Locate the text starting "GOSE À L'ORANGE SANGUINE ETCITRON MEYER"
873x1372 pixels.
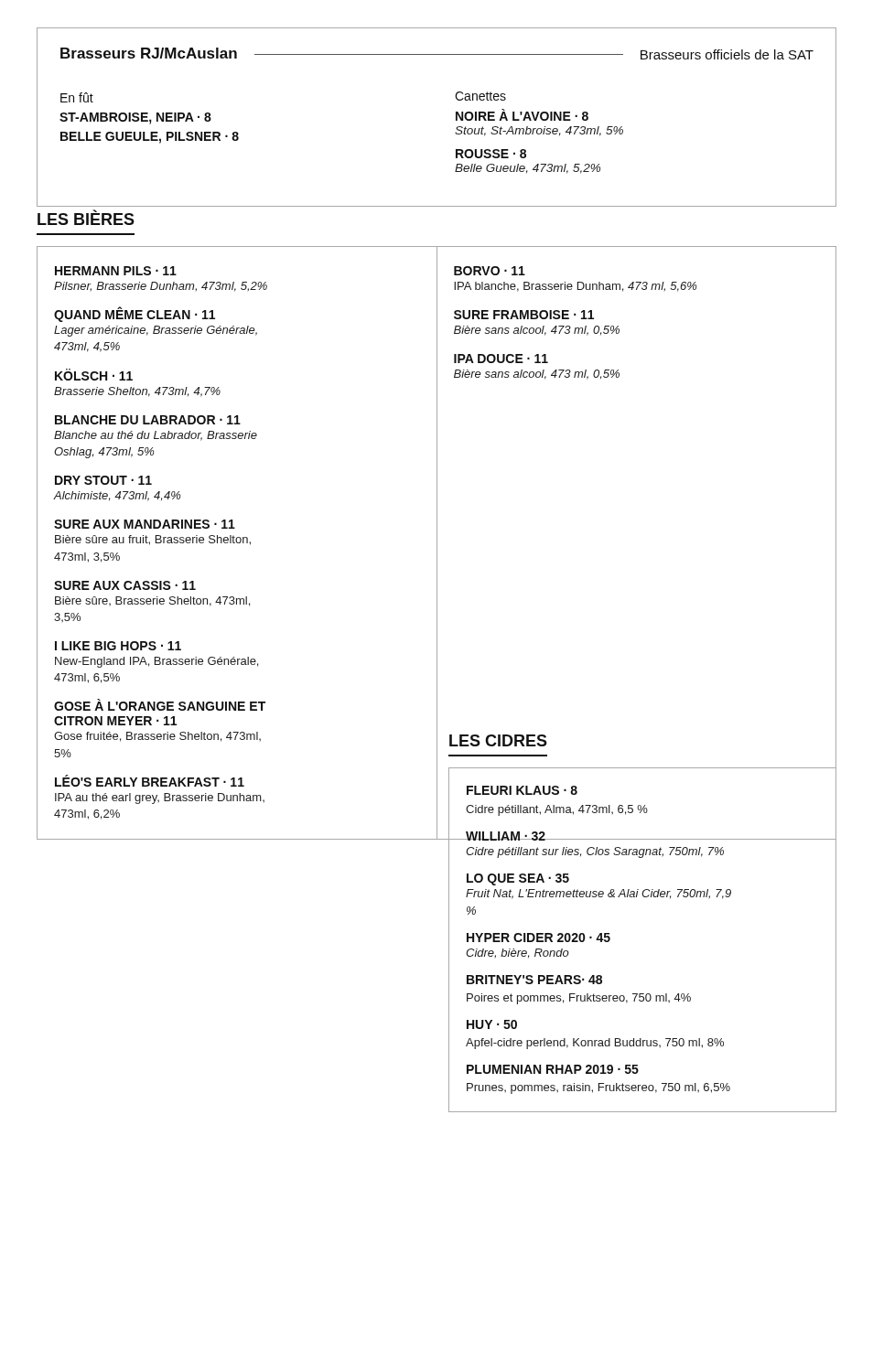(237, 730)
